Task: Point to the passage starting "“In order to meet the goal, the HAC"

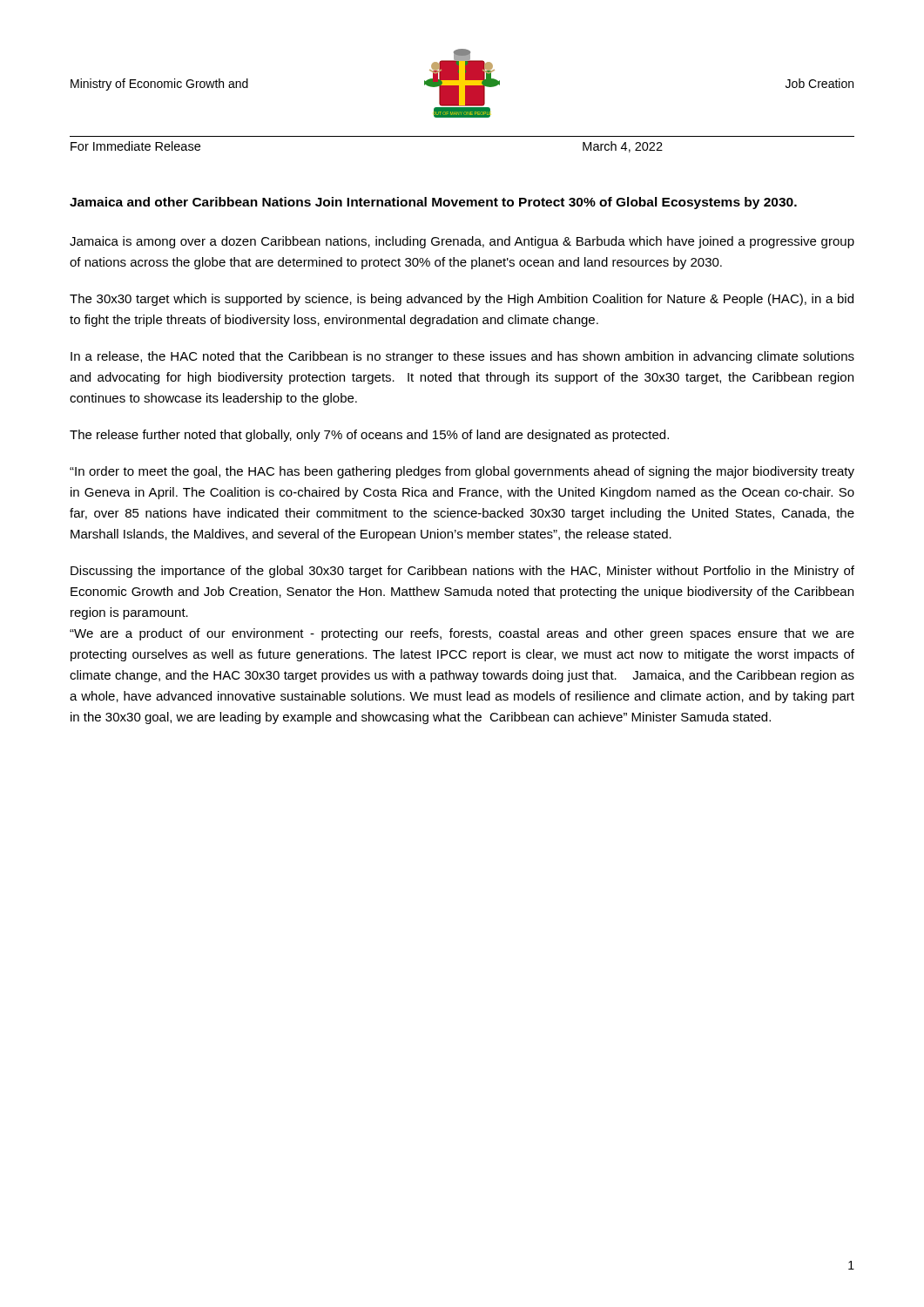Action: click(462, 503)
